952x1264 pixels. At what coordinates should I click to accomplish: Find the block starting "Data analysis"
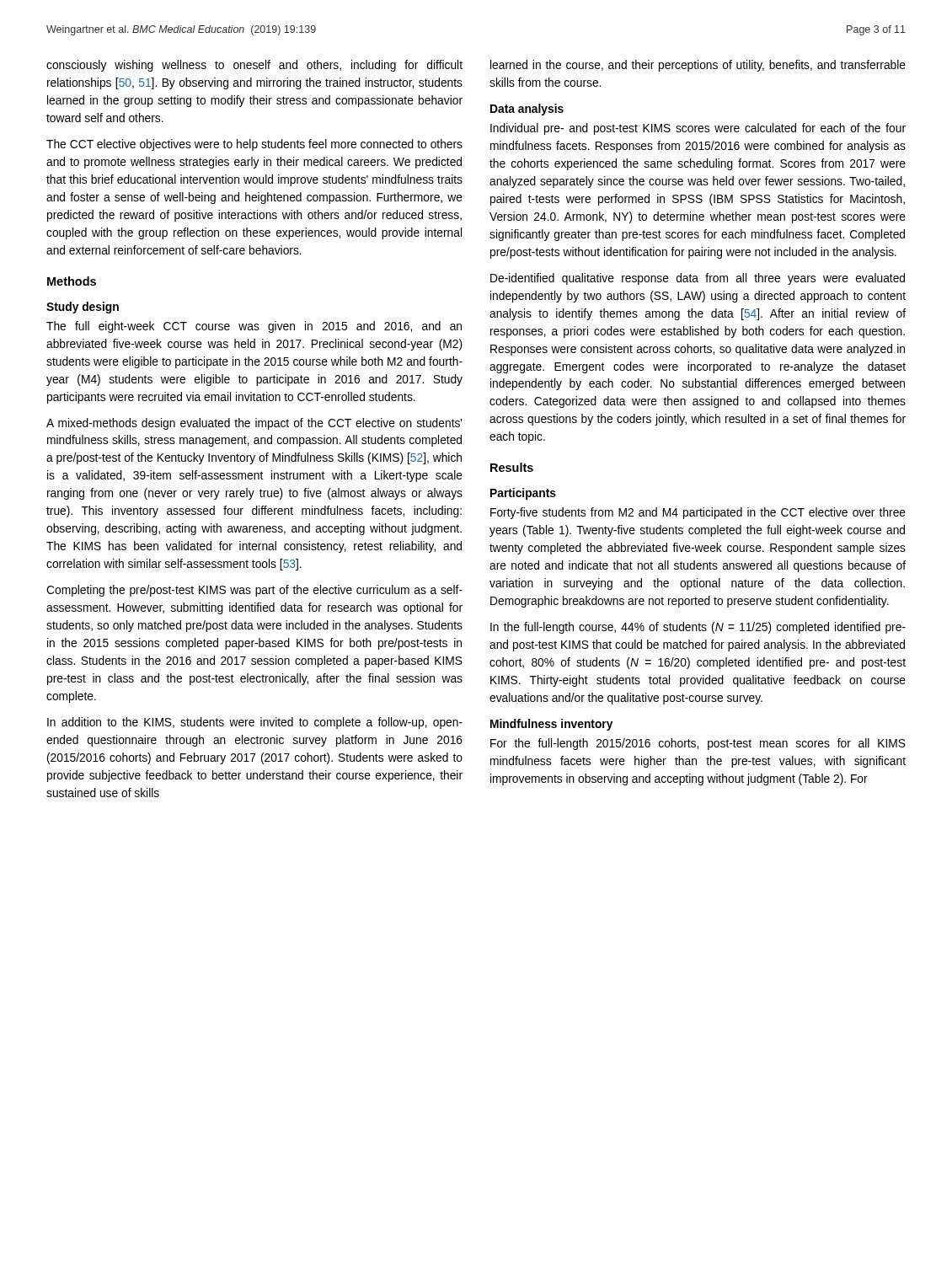pyautogui.click(x=527, y=109)
